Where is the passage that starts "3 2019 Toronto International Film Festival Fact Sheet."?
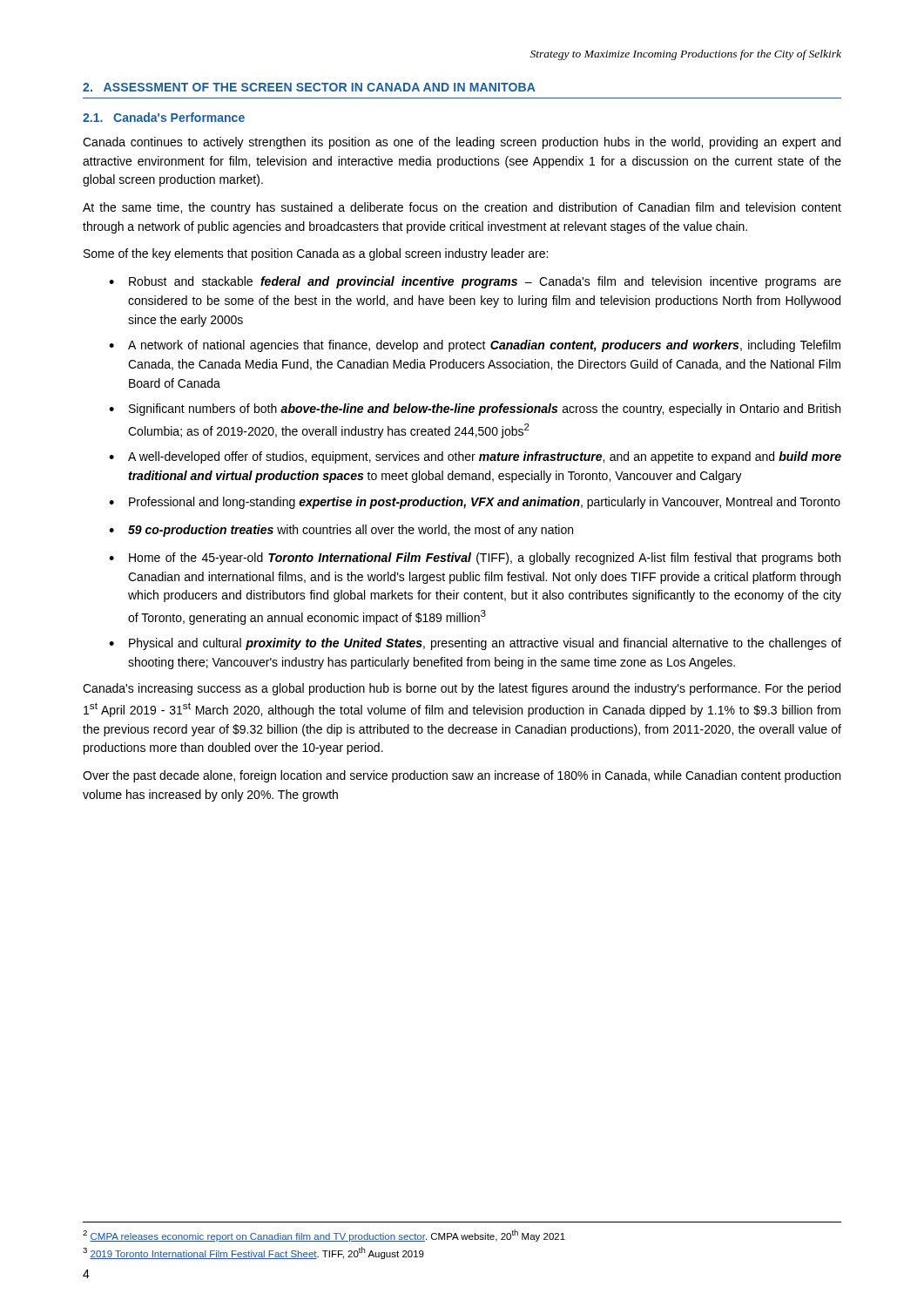 (253, 1252)
